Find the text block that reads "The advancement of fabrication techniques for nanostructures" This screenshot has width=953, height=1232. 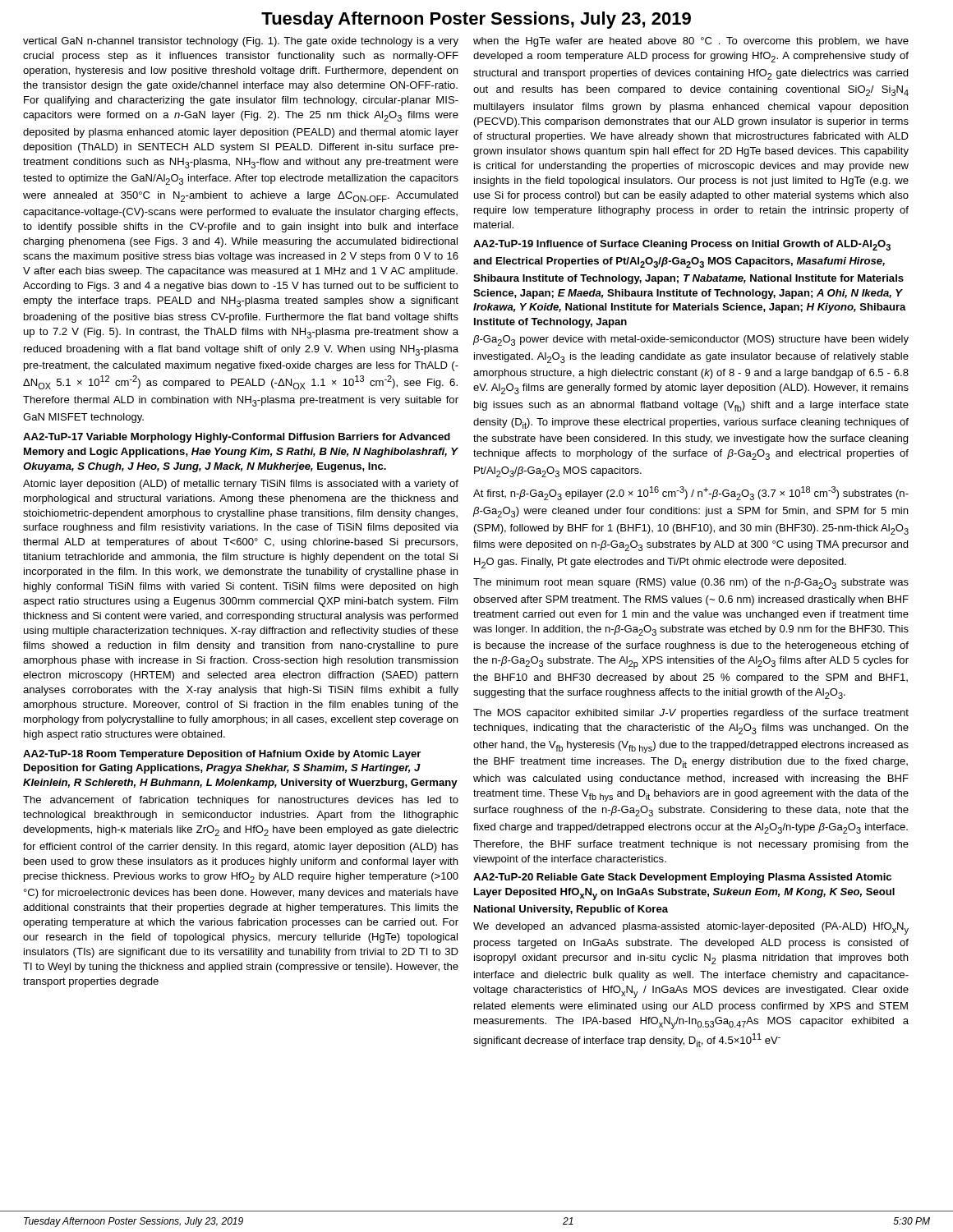point(241,891)
